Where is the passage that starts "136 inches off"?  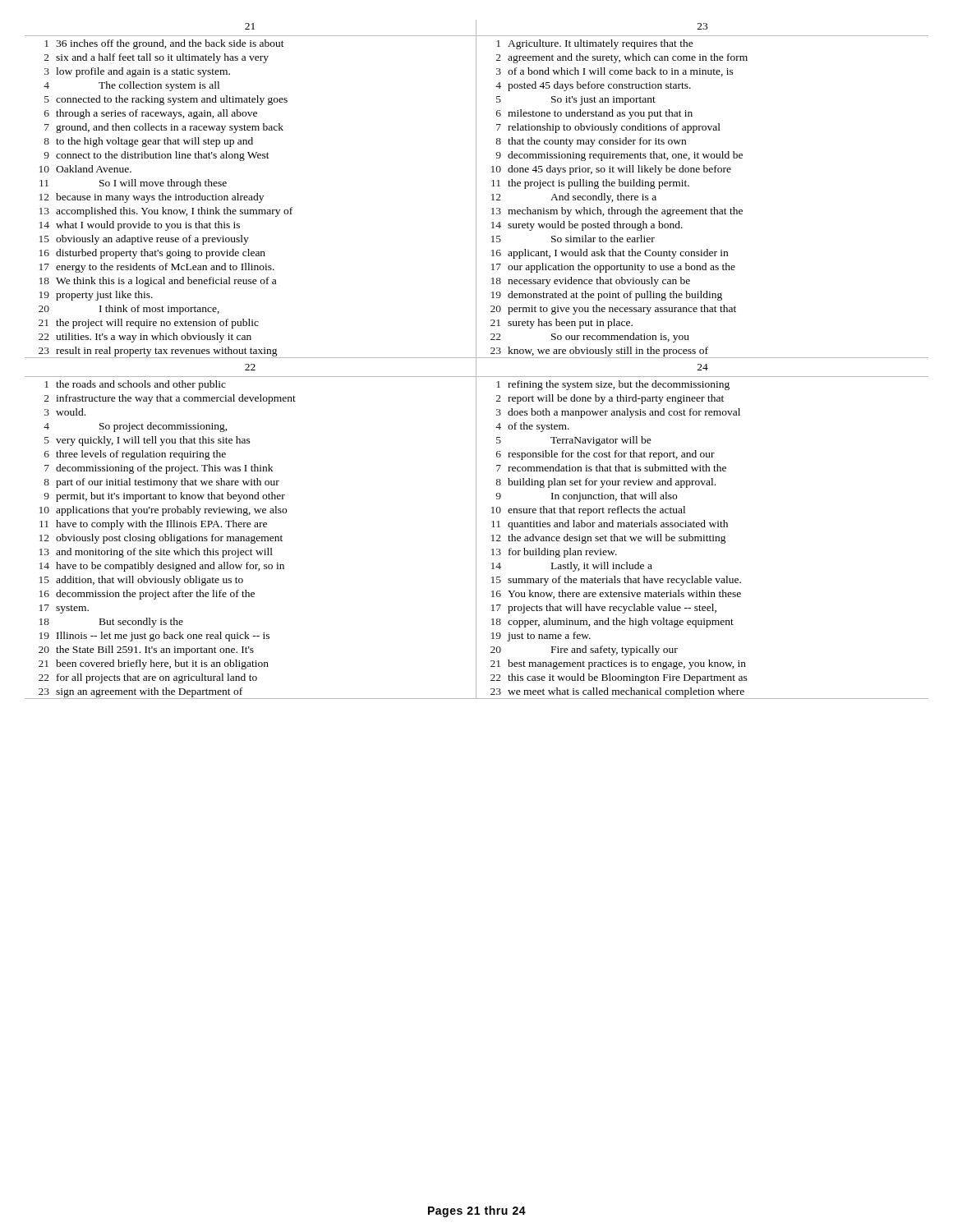250,197
